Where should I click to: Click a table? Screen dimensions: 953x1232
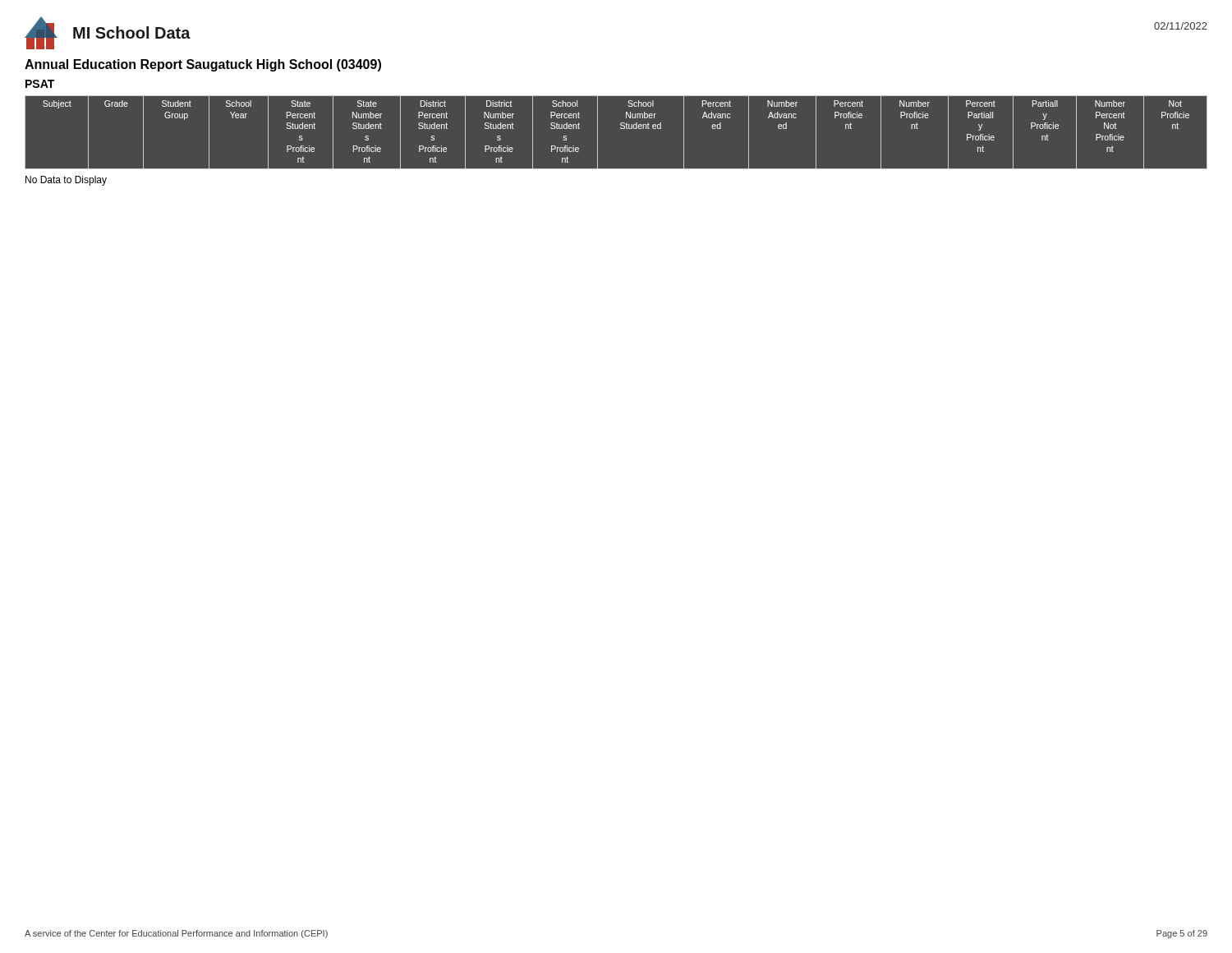pyautogui.click(x=616, y=132)
